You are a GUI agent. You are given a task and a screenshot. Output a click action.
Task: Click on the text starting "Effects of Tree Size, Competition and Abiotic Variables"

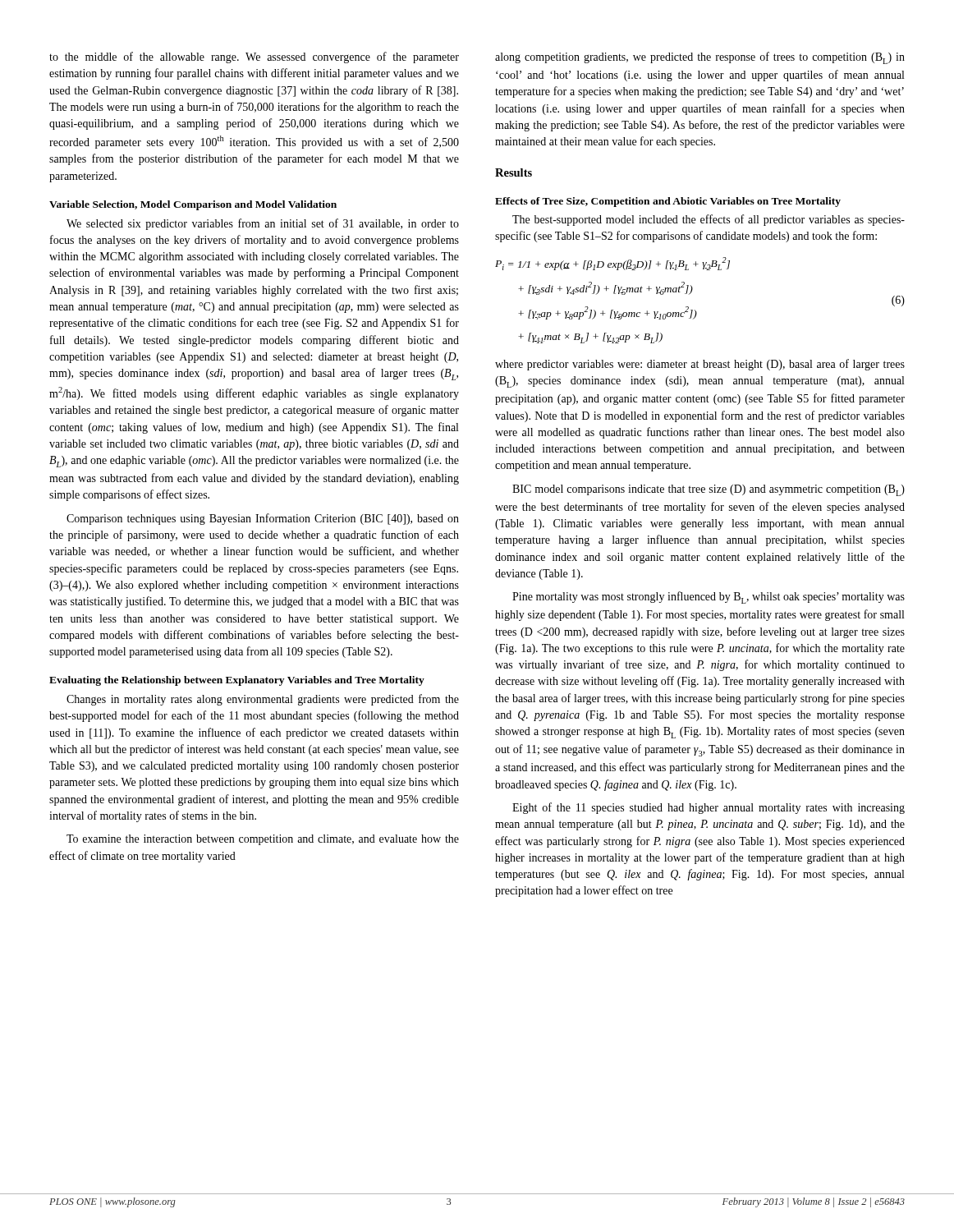(x=700, y=201)
